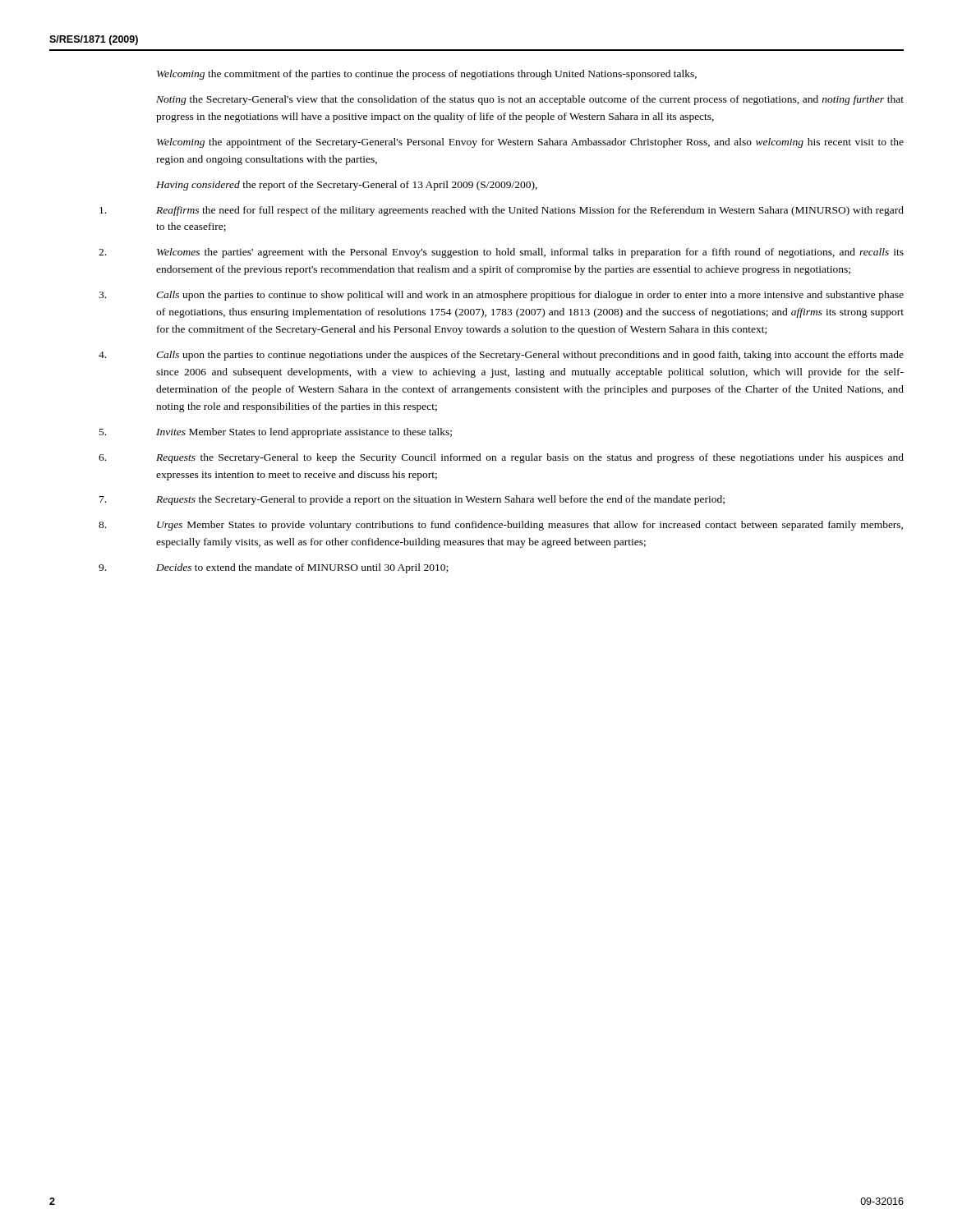Find the text block starting "Welcoming the appointment of the Secretary-General's Personal"
The height and width of the screenshot is (1232, 953).
(530, 150)
